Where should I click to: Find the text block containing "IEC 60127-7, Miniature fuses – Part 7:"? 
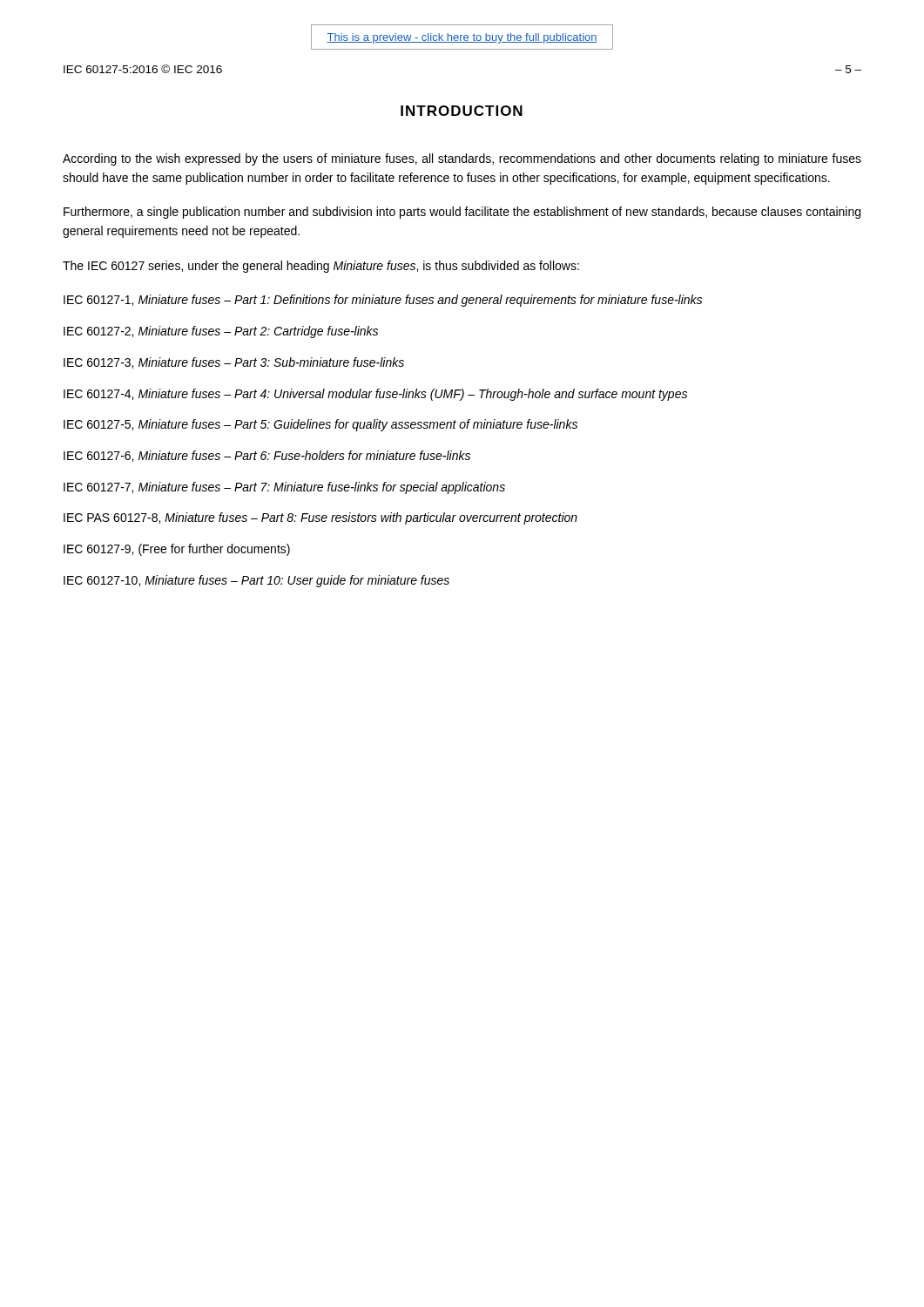coord(284,487)
